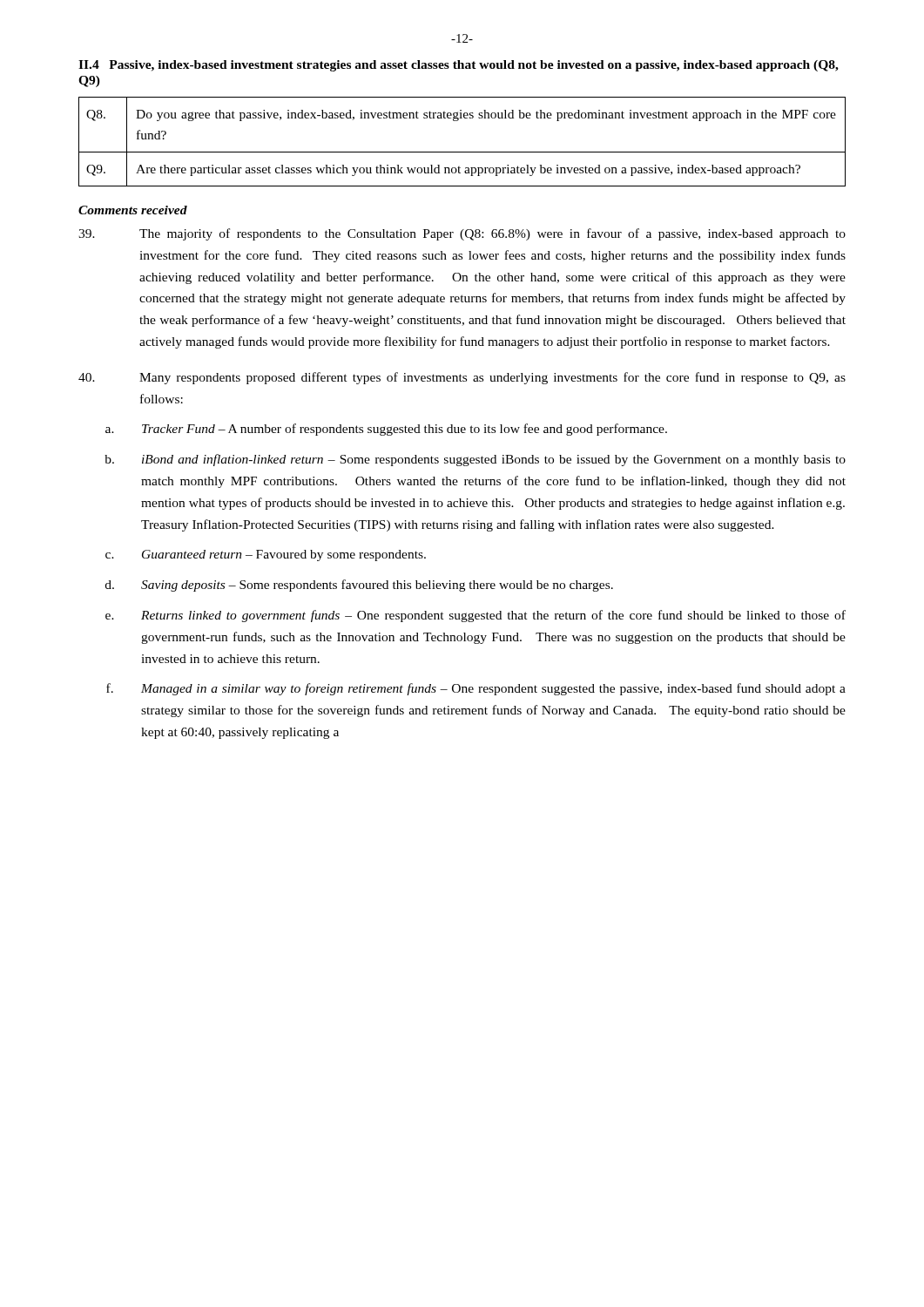Point to the block starting "Many respondents proposed different types of investments as"
This screenshot has width=924, height=1307.
point(462,388)
